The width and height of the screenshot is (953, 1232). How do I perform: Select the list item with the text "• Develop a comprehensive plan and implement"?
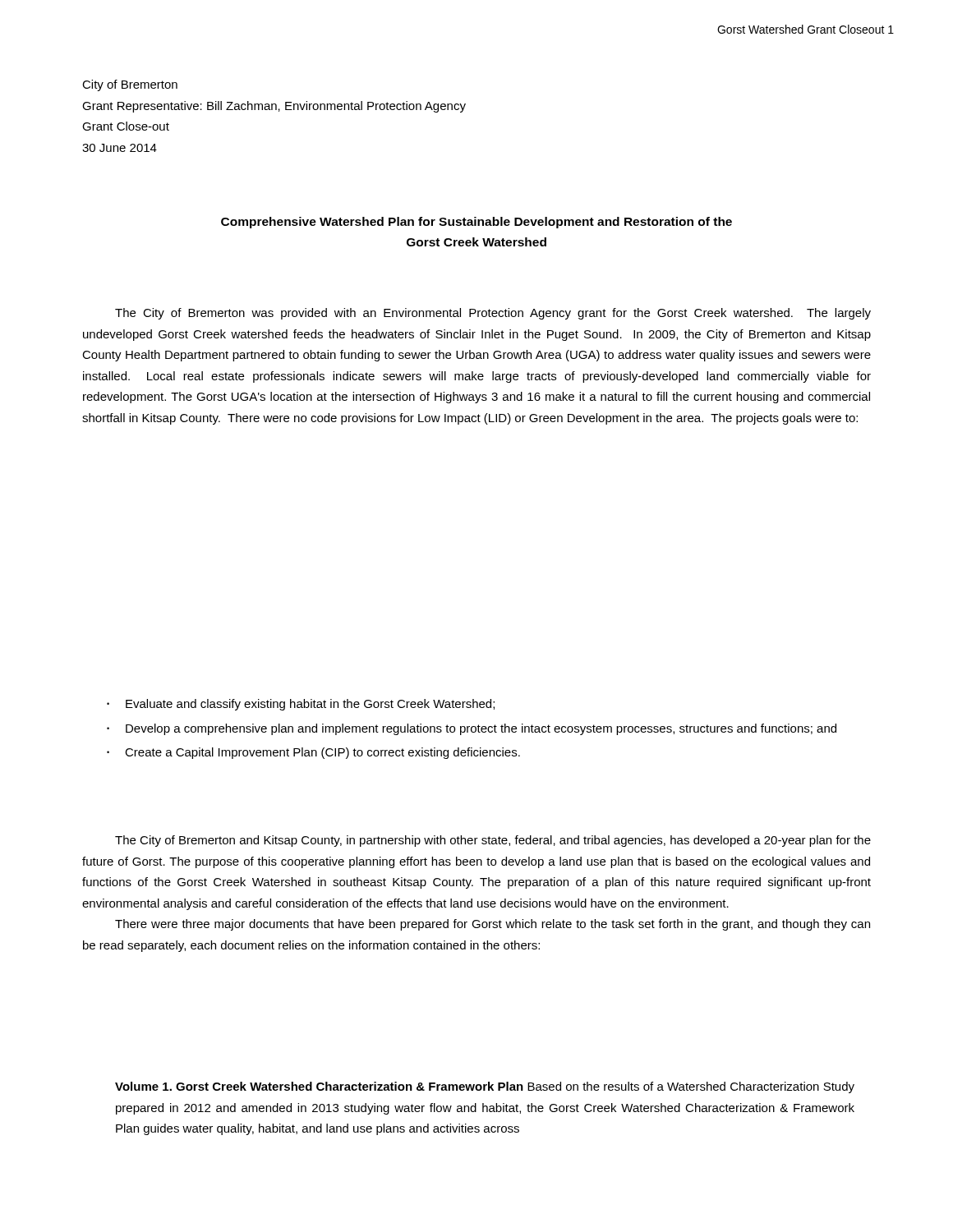(x=472, y=728)
